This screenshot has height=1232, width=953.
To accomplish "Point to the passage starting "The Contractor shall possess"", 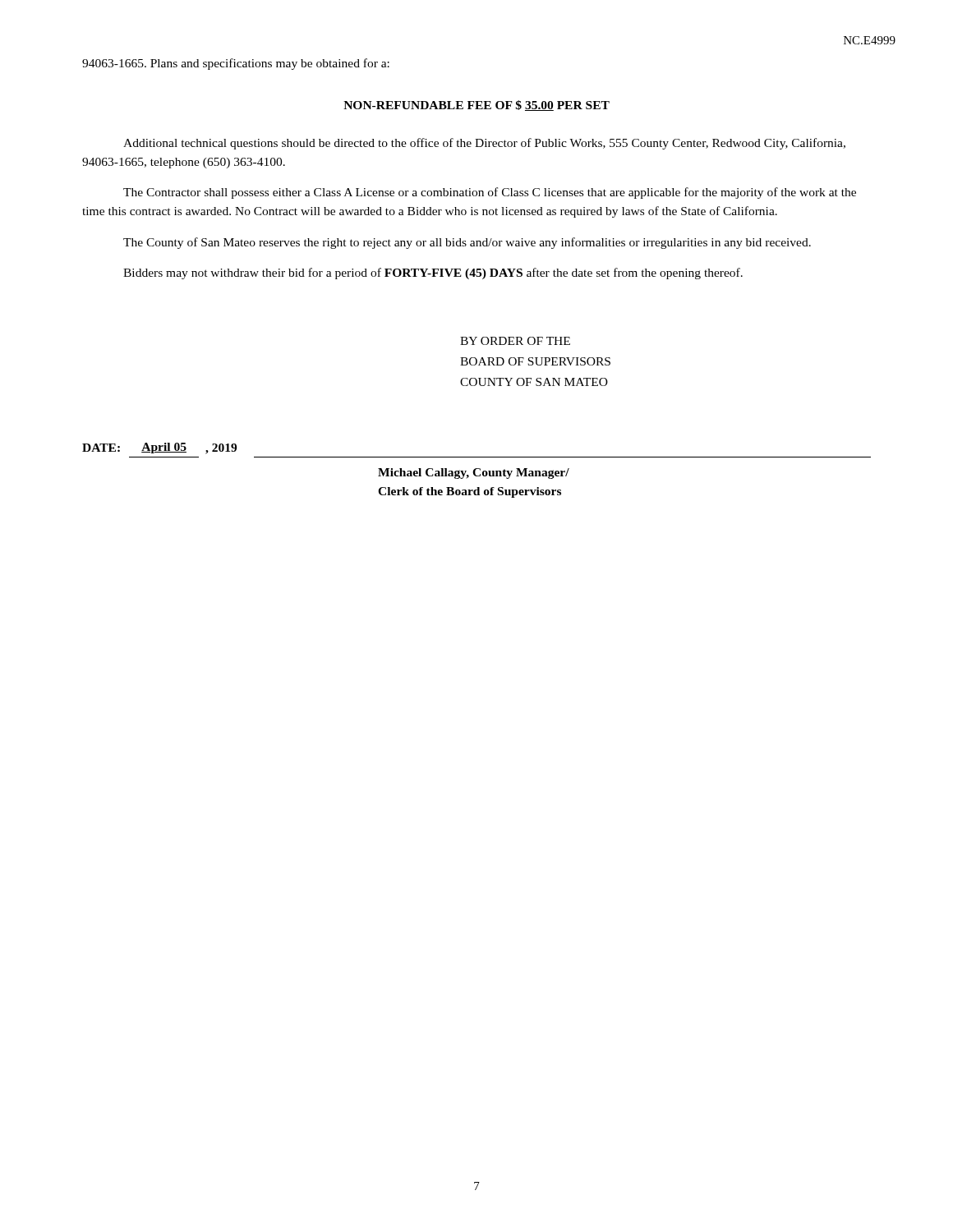I will [469, 201].
